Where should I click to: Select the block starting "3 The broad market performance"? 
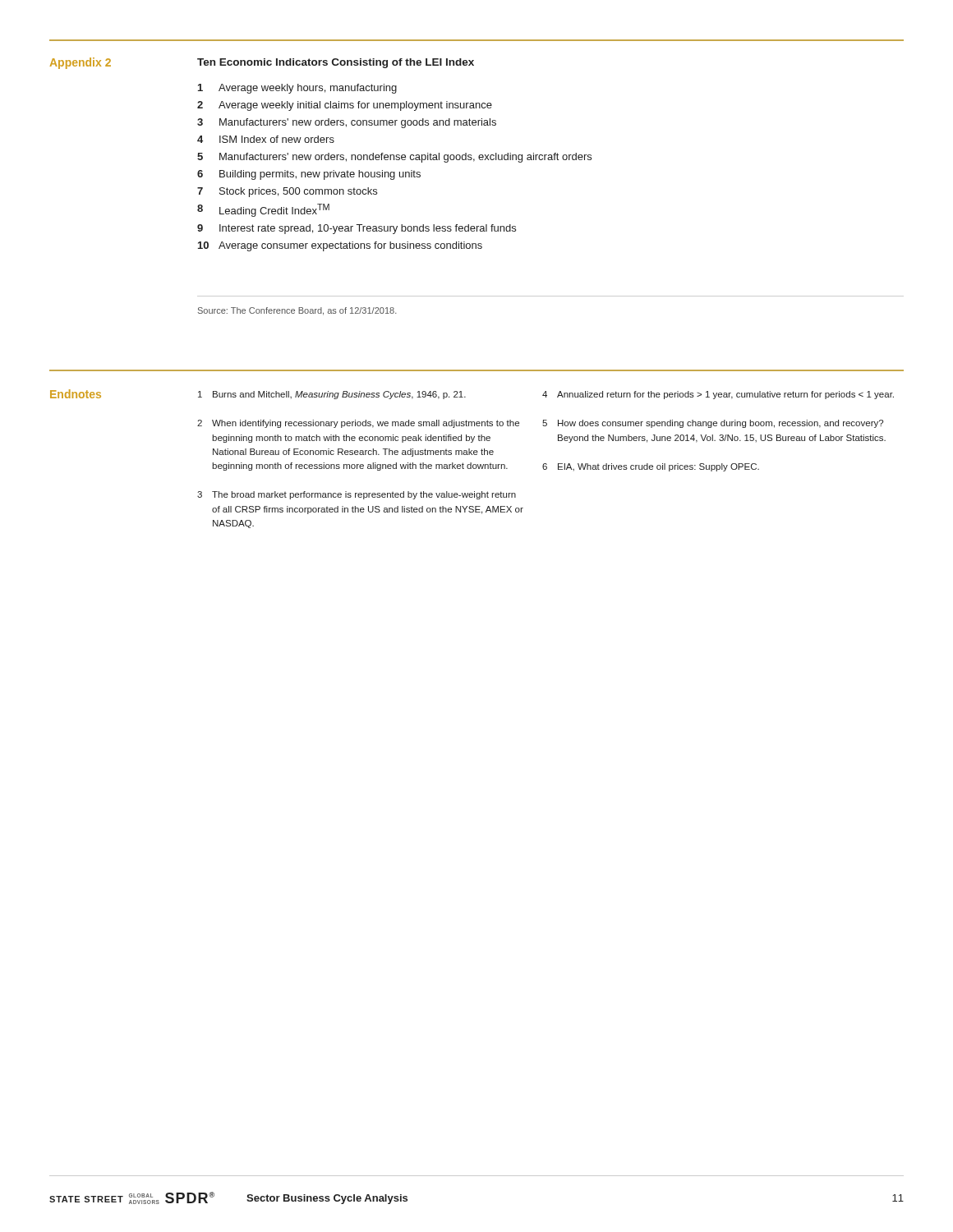(361, 509)
